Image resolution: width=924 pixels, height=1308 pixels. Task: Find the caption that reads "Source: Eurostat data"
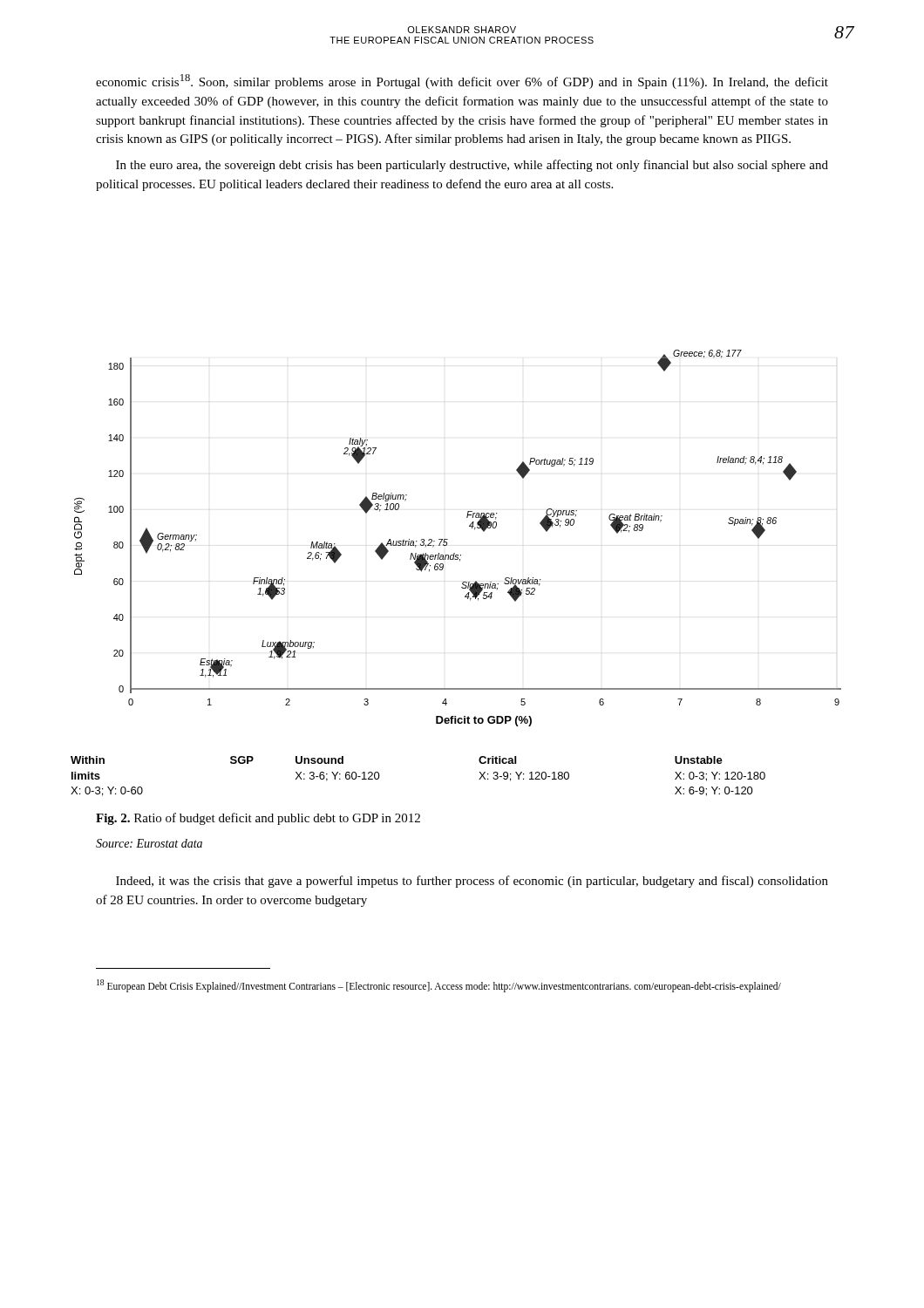coord(149,844)
